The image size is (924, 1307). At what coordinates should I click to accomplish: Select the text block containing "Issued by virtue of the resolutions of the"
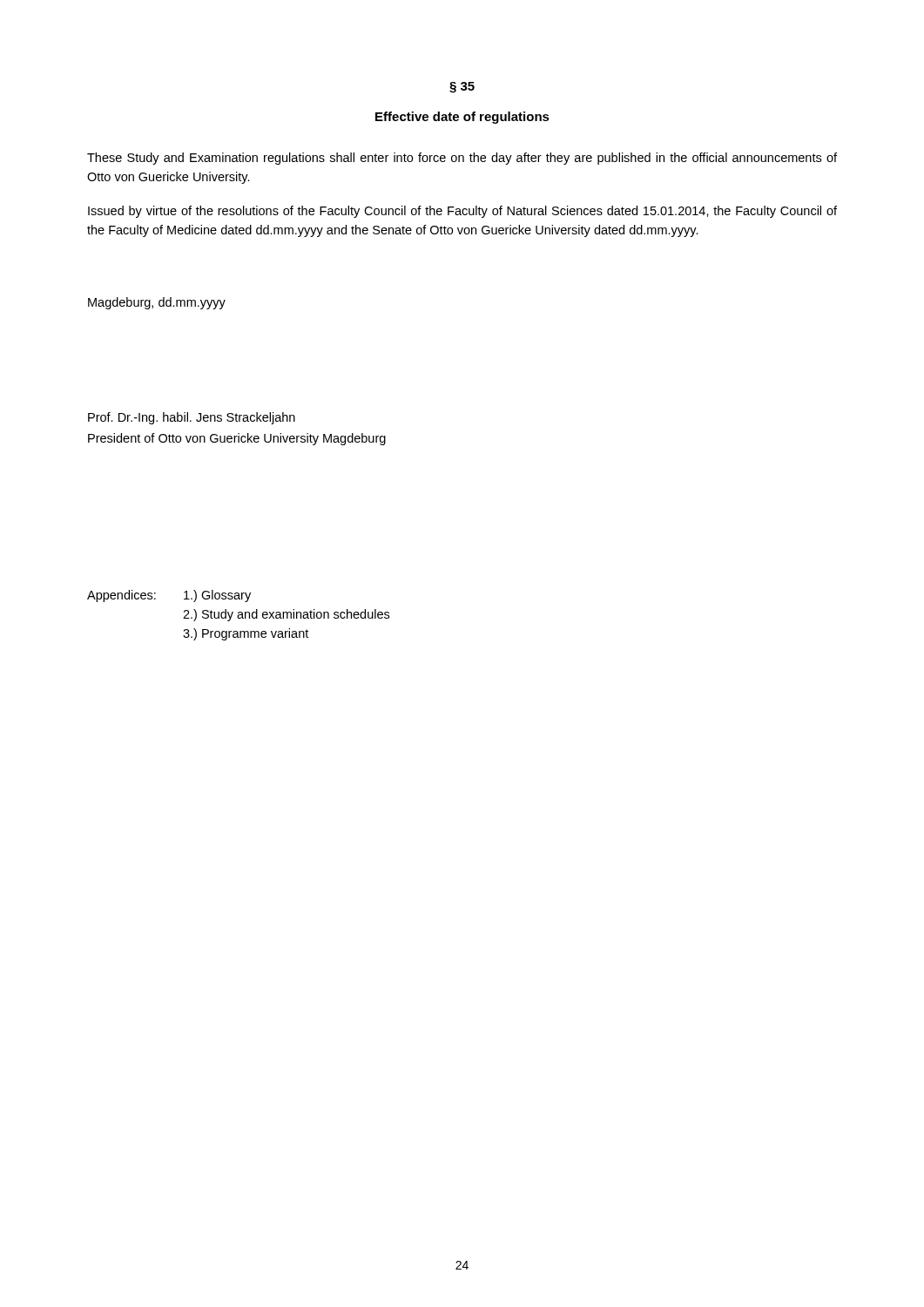(462, 221)
